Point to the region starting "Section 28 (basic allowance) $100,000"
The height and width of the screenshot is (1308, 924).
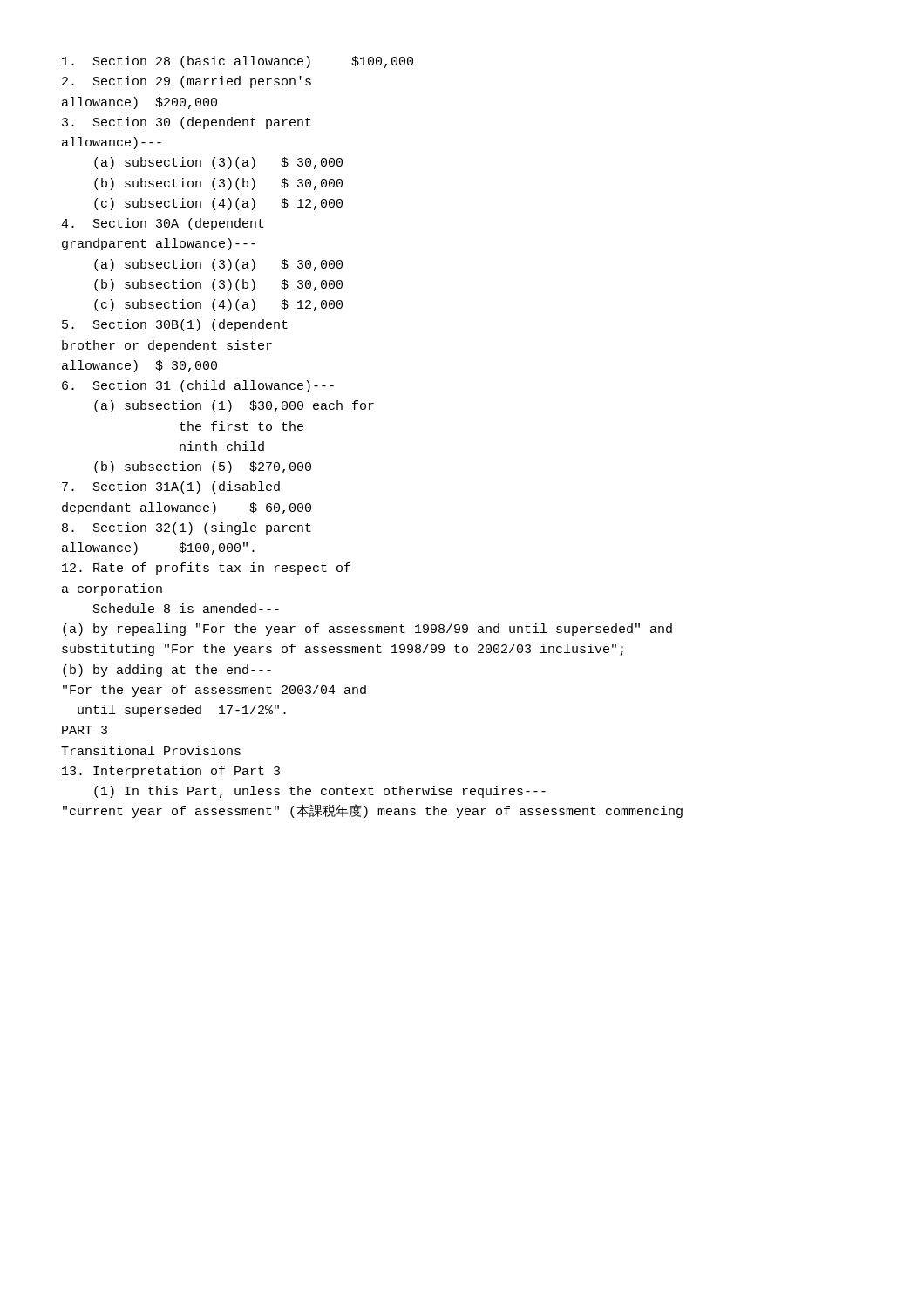coord(238,62)
